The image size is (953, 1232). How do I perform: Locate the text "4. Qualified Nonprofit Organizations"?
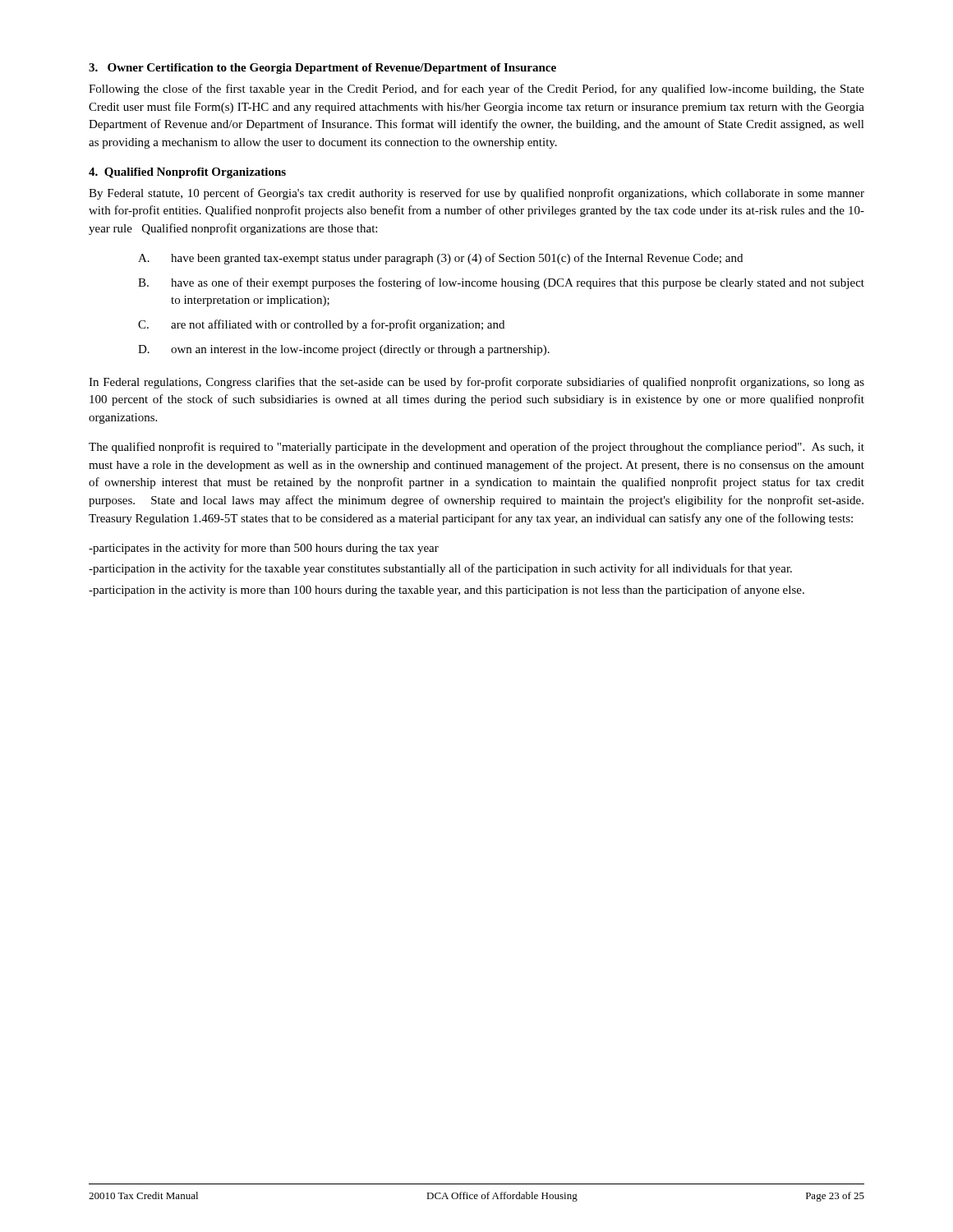point(187,171)
